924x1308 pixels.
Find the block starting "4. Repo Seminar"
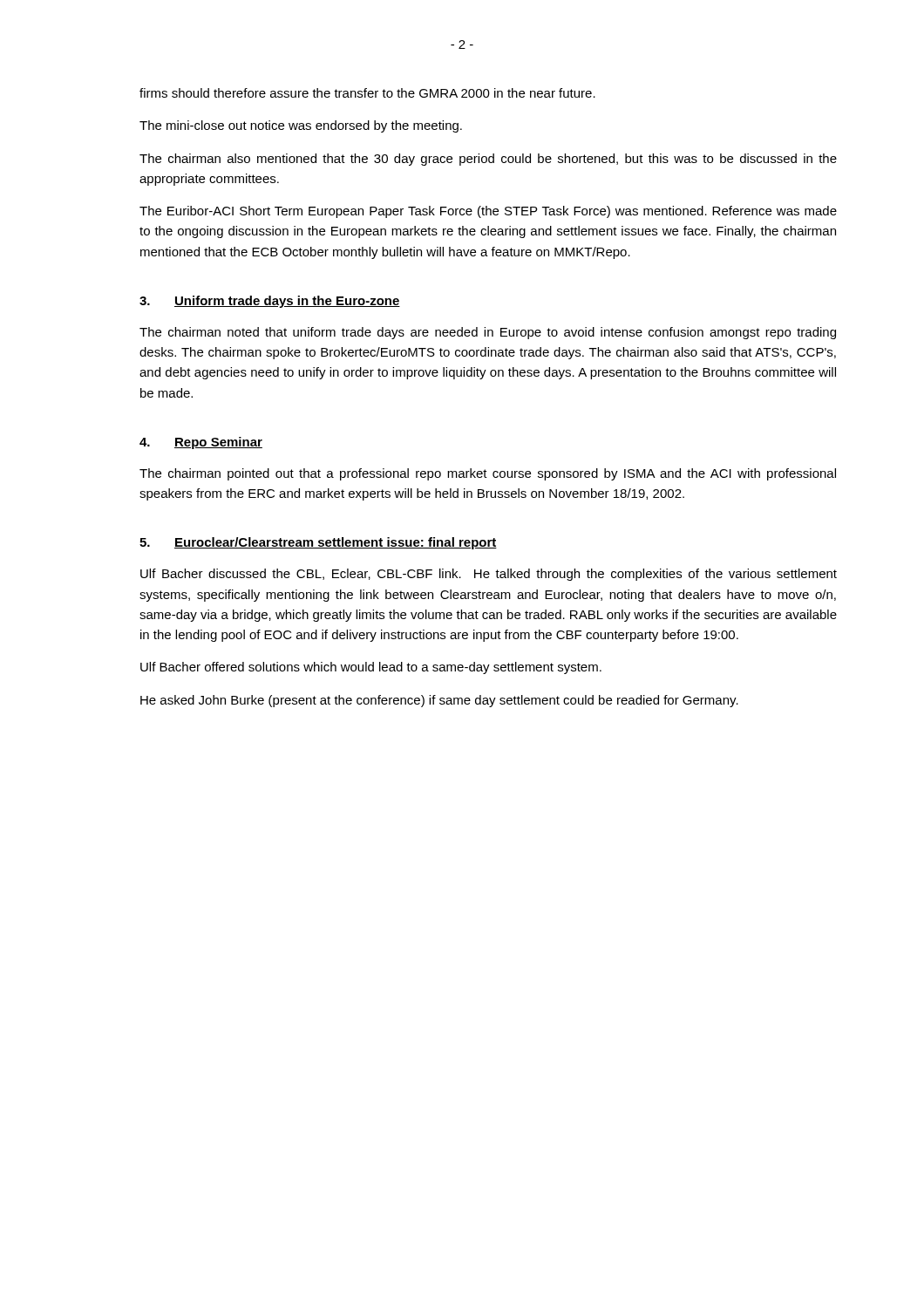(x=201, y=441)
